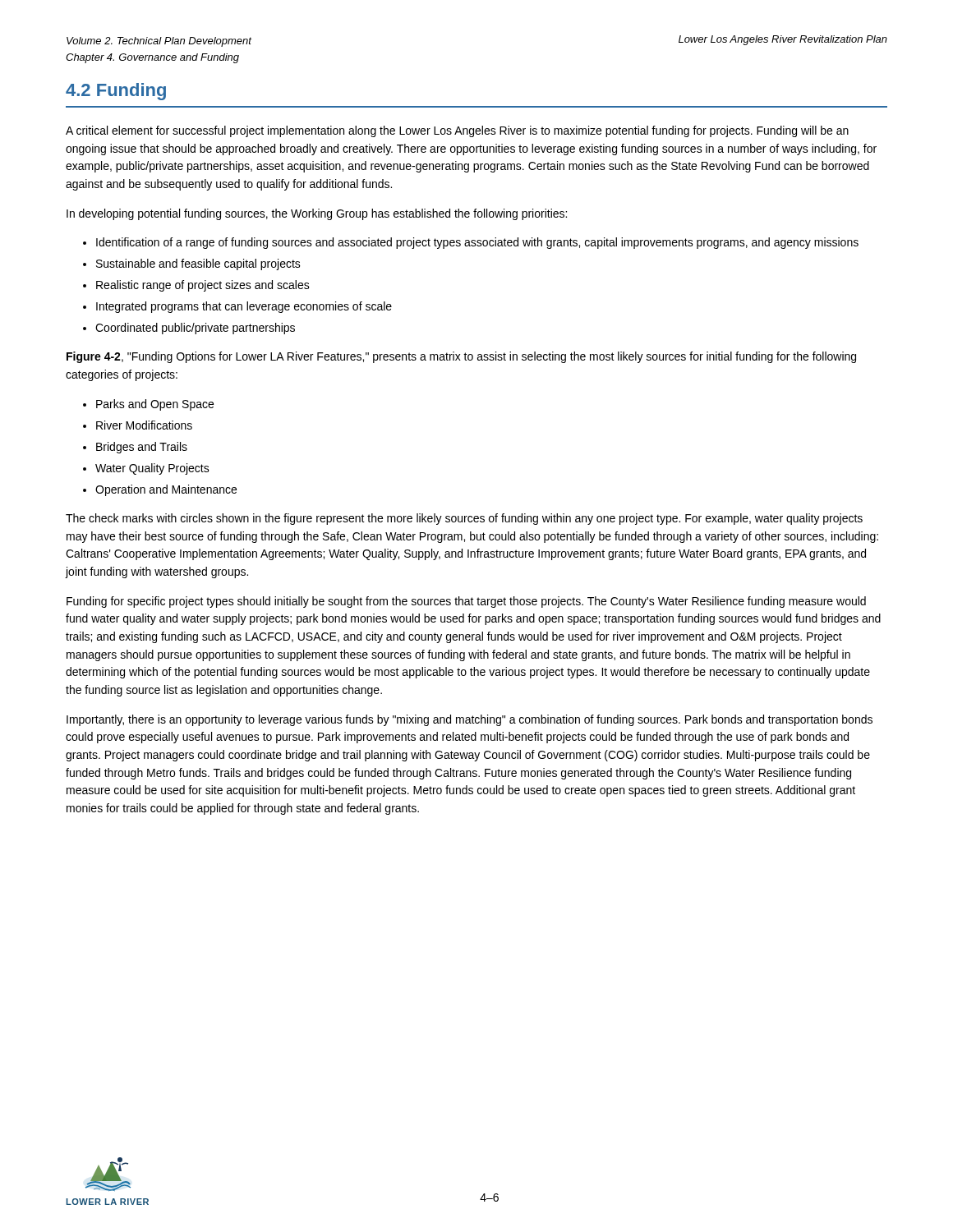Navigate to the text block starting "Realistic range of project sizes and scales"

[x=202, y=285]
